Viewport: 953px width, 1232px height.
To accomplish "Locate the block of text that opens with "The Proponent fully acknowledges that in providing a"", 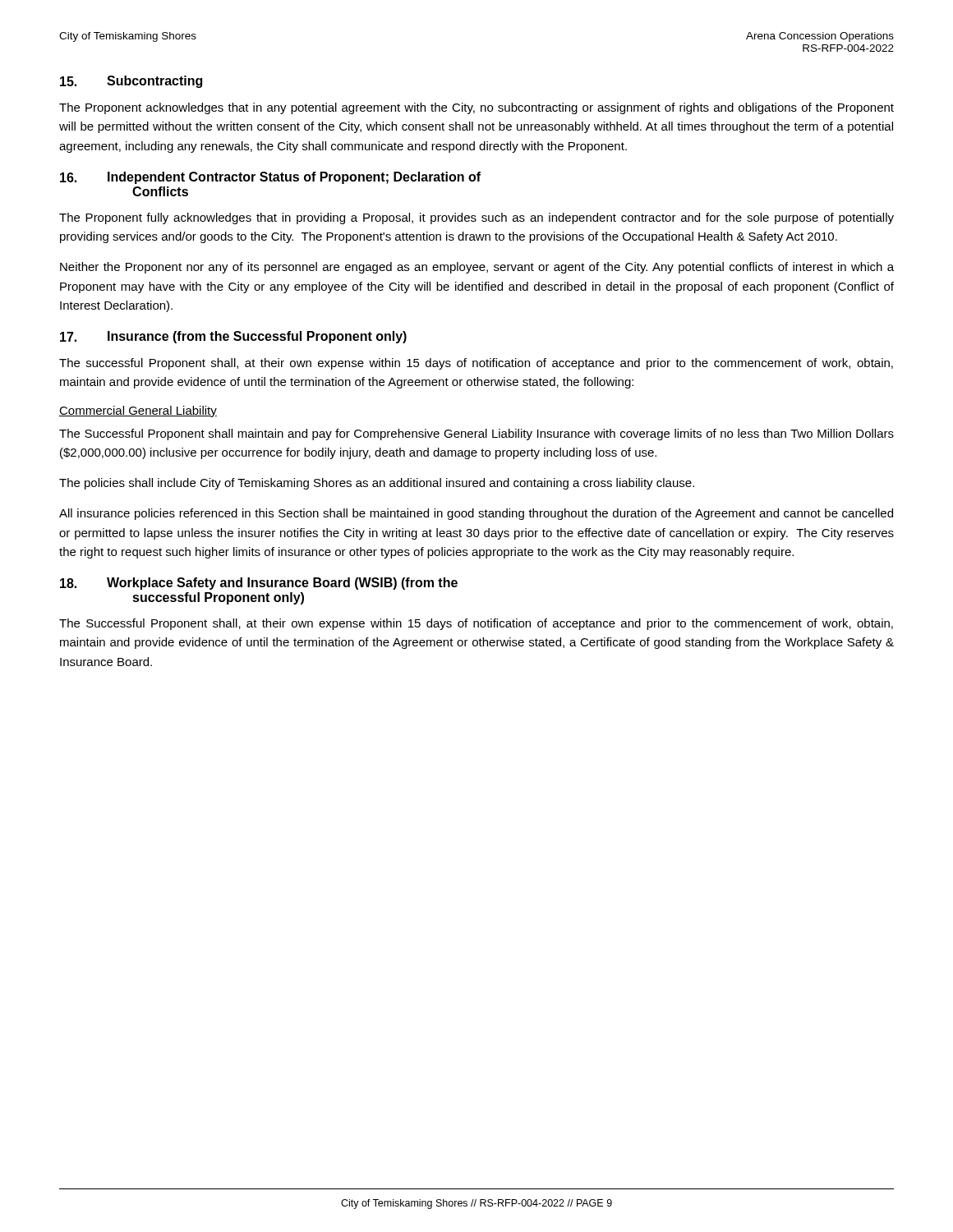I will pos(476,227).
